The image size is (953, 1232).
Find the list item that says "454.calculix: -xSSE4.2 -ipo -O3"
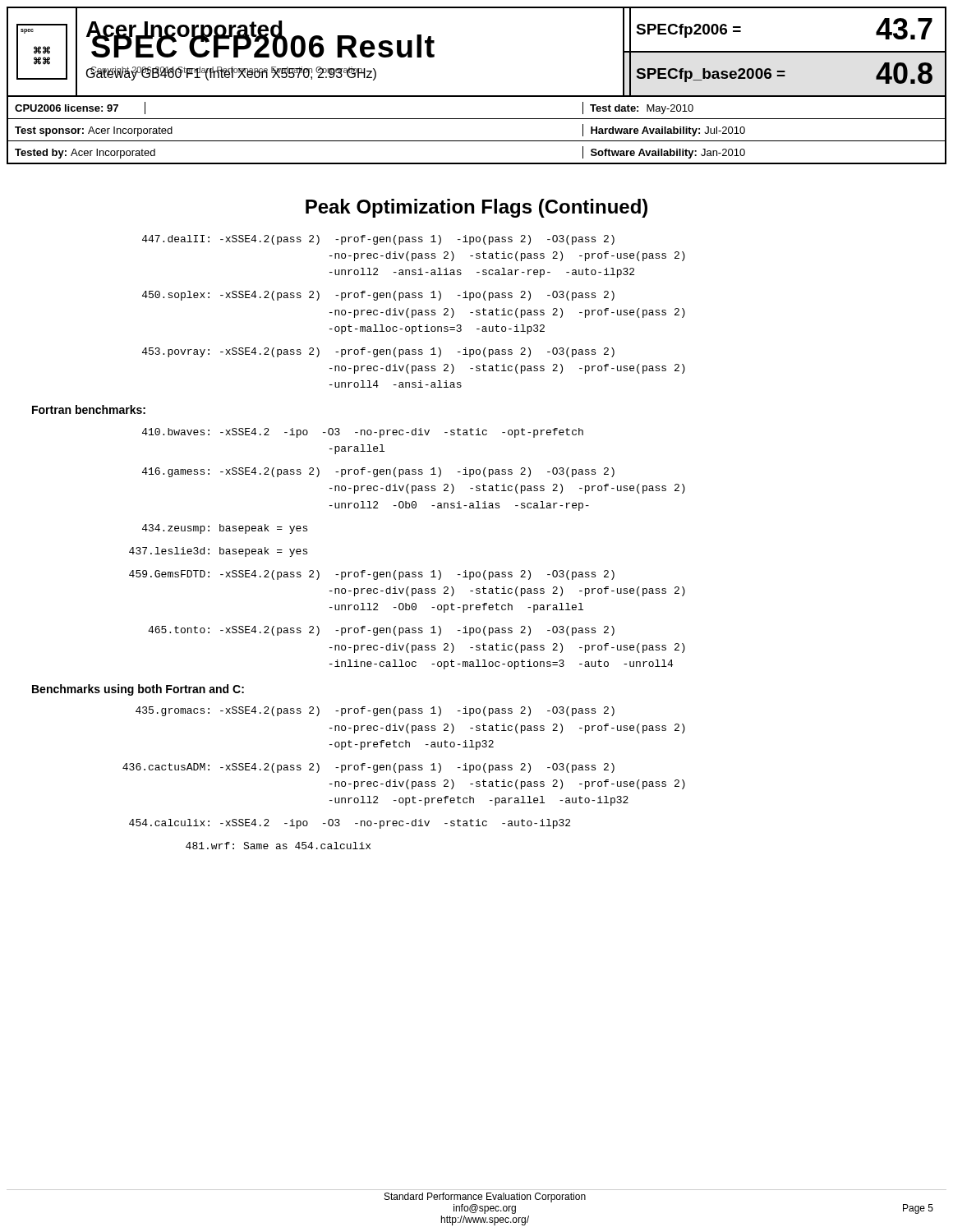tap(301, 824)
